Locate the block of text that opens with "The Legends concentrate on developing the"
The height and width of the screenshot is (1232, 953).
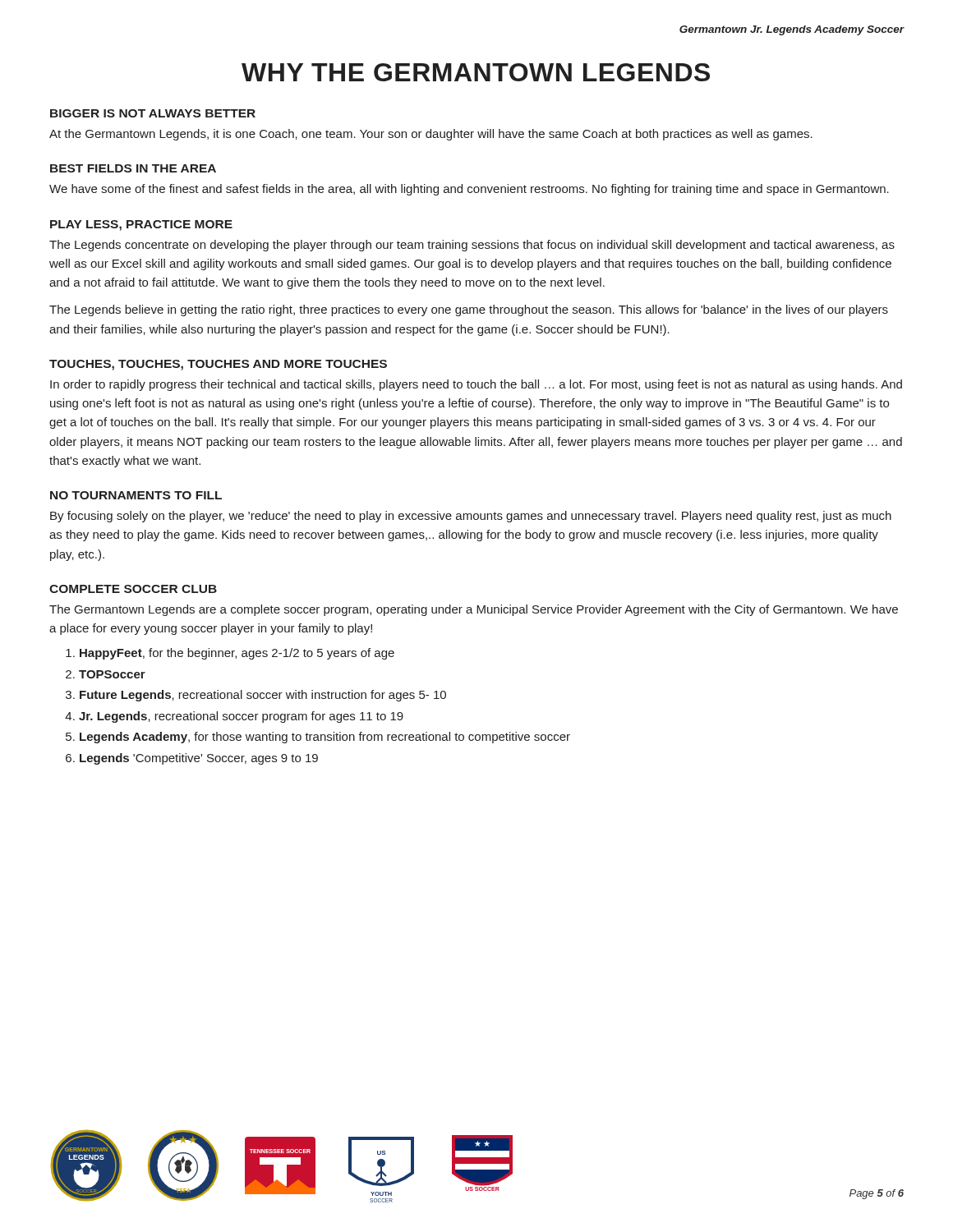(472, 263)
